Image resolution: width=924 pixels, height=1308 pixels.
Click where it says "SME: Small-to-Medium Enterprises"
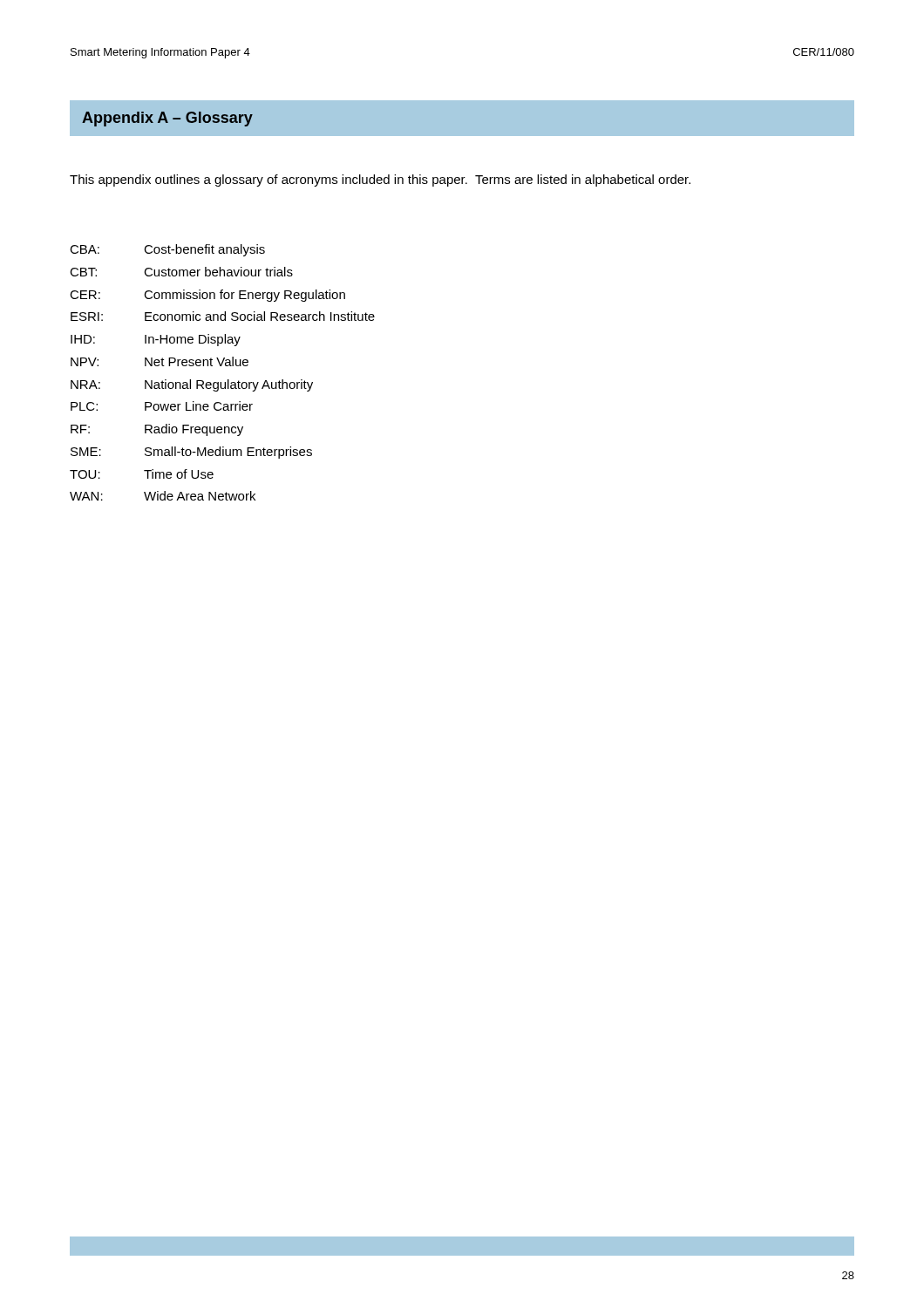click(x=191, y=453)
